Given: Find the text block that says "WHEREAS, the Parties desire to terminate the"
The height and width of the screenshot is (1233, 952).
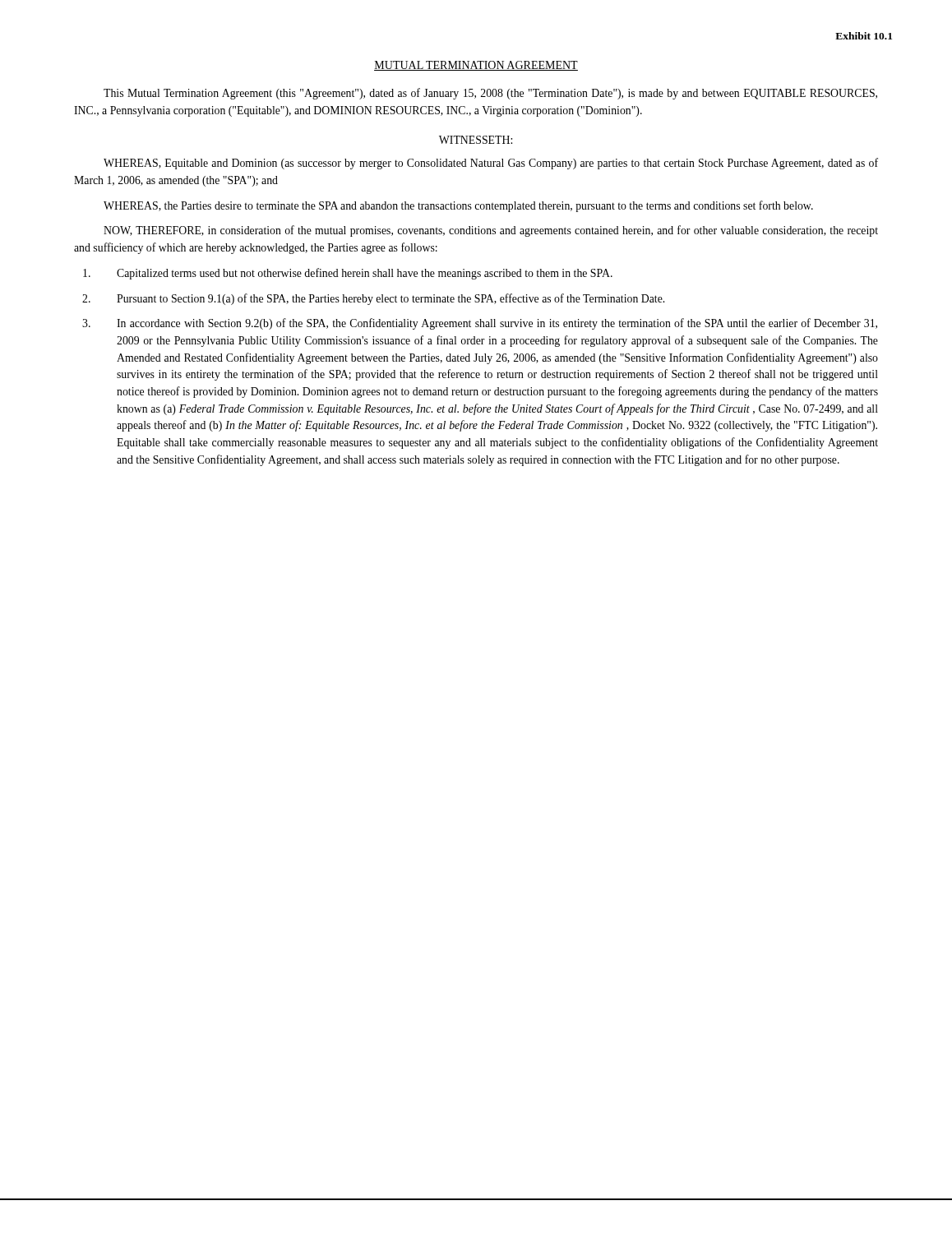Looking at the screenshot, I should pyautogui.click(x=458, y=206).
